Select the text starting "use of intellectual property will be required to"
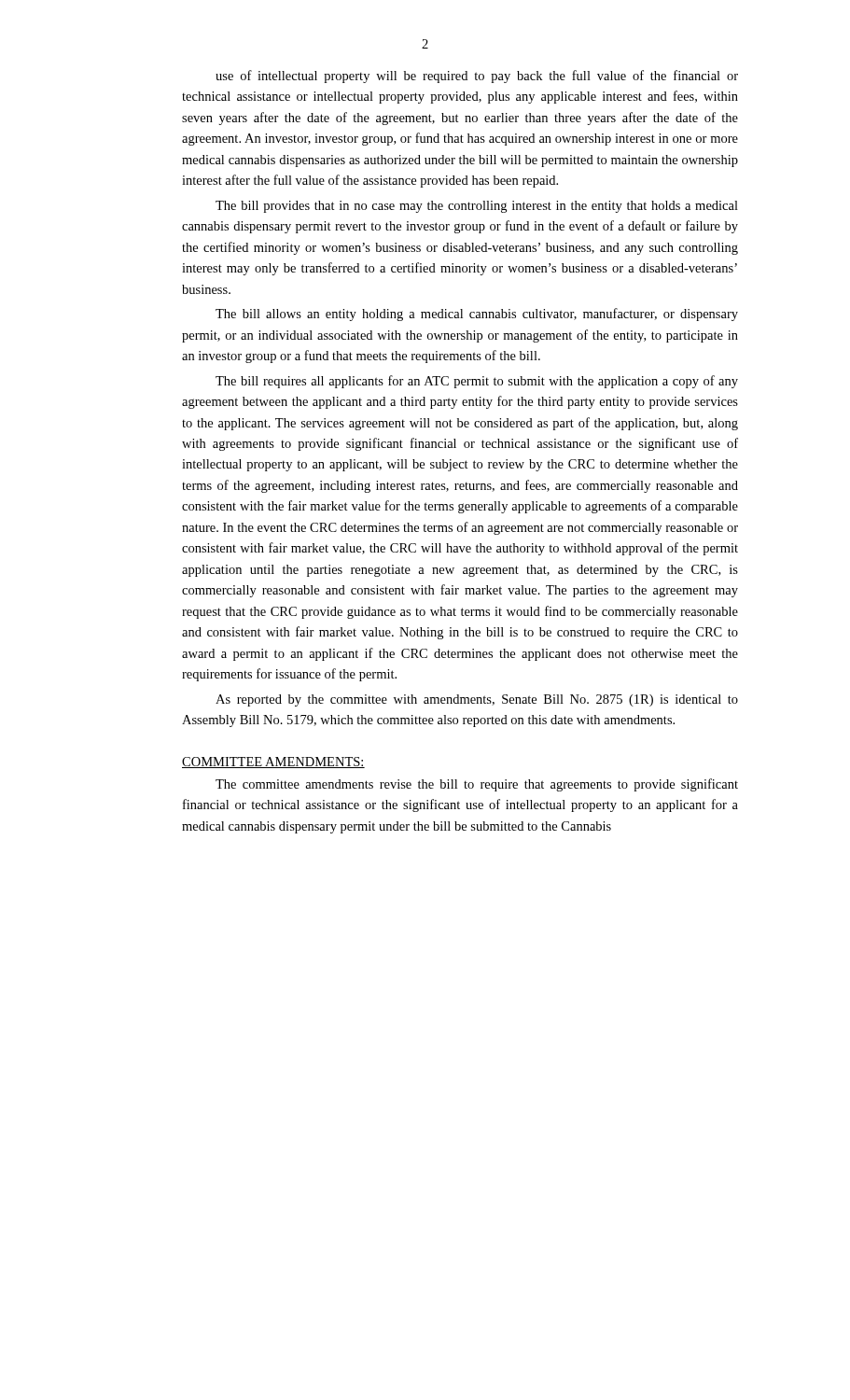Image resolution: width=850 pixels, height=1400 pixels. pyautogui.click(x=460, y=128)
